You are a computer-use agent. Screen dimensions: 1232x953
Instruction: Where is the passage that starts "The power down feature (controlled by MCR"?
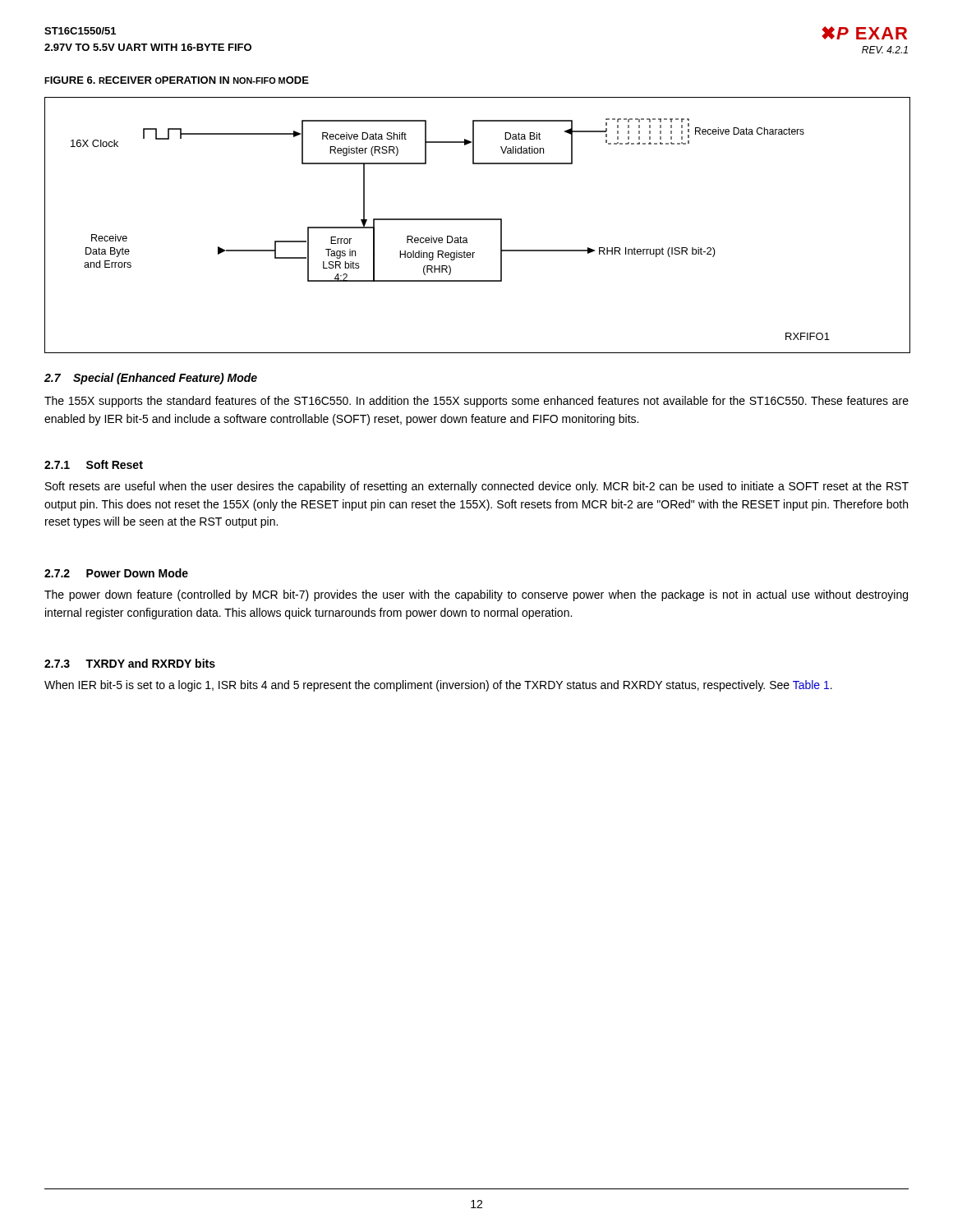pyautogui.click(x=476, y=604)
